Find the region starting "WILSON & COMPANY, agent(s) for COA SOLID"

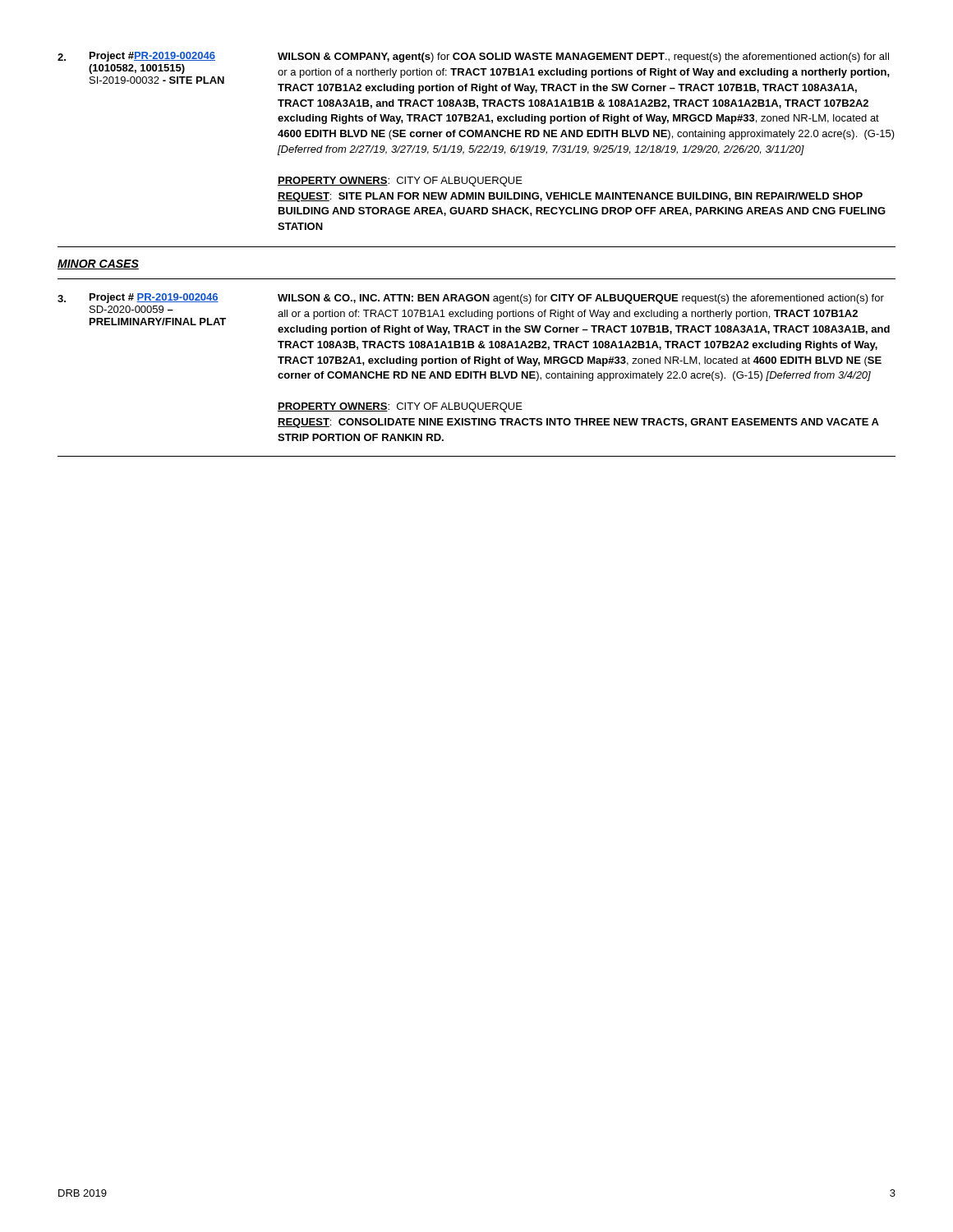coord(586,141)
